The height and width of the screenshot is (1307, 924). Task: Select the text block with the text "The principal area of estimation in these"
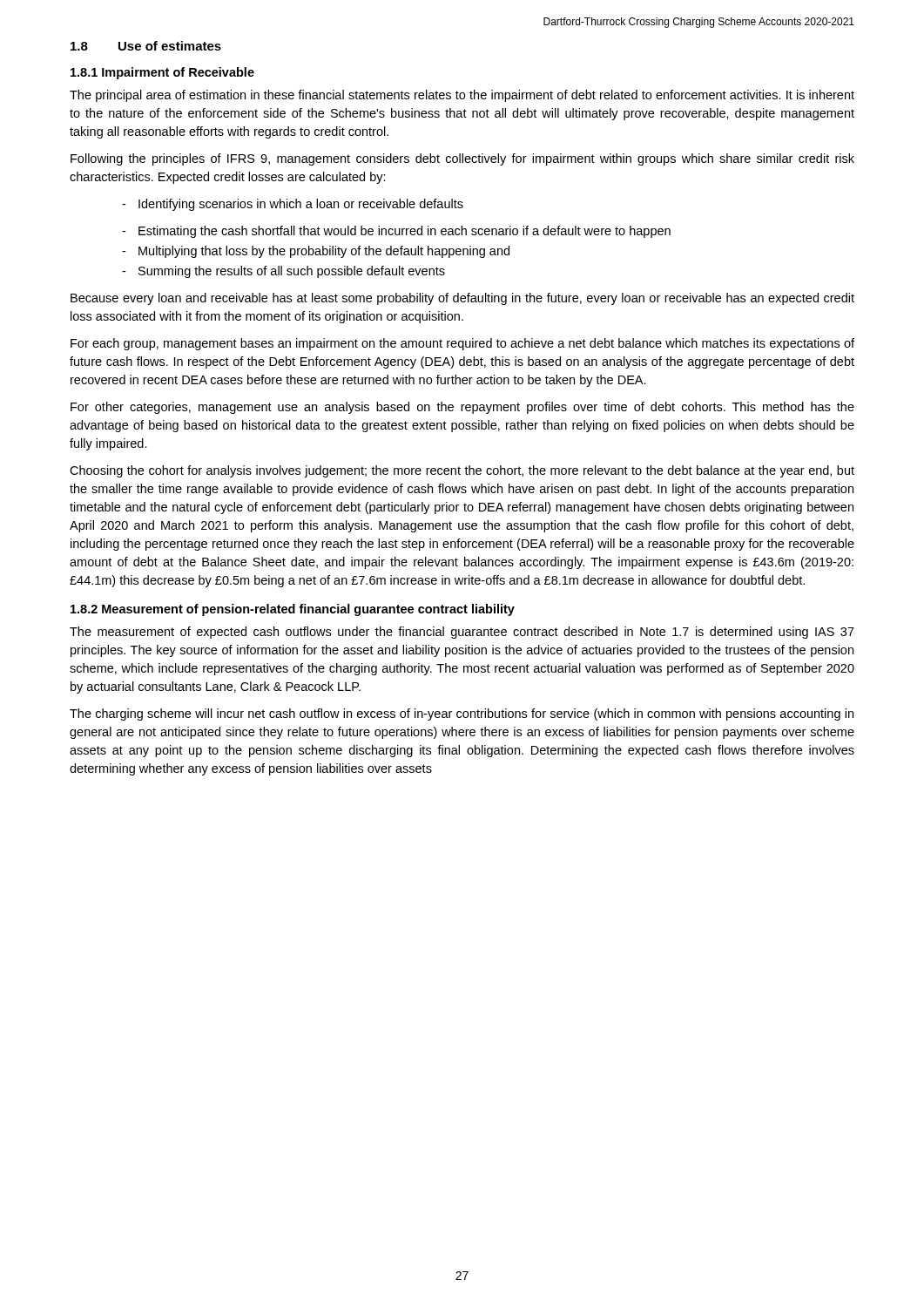pos(462,114)
